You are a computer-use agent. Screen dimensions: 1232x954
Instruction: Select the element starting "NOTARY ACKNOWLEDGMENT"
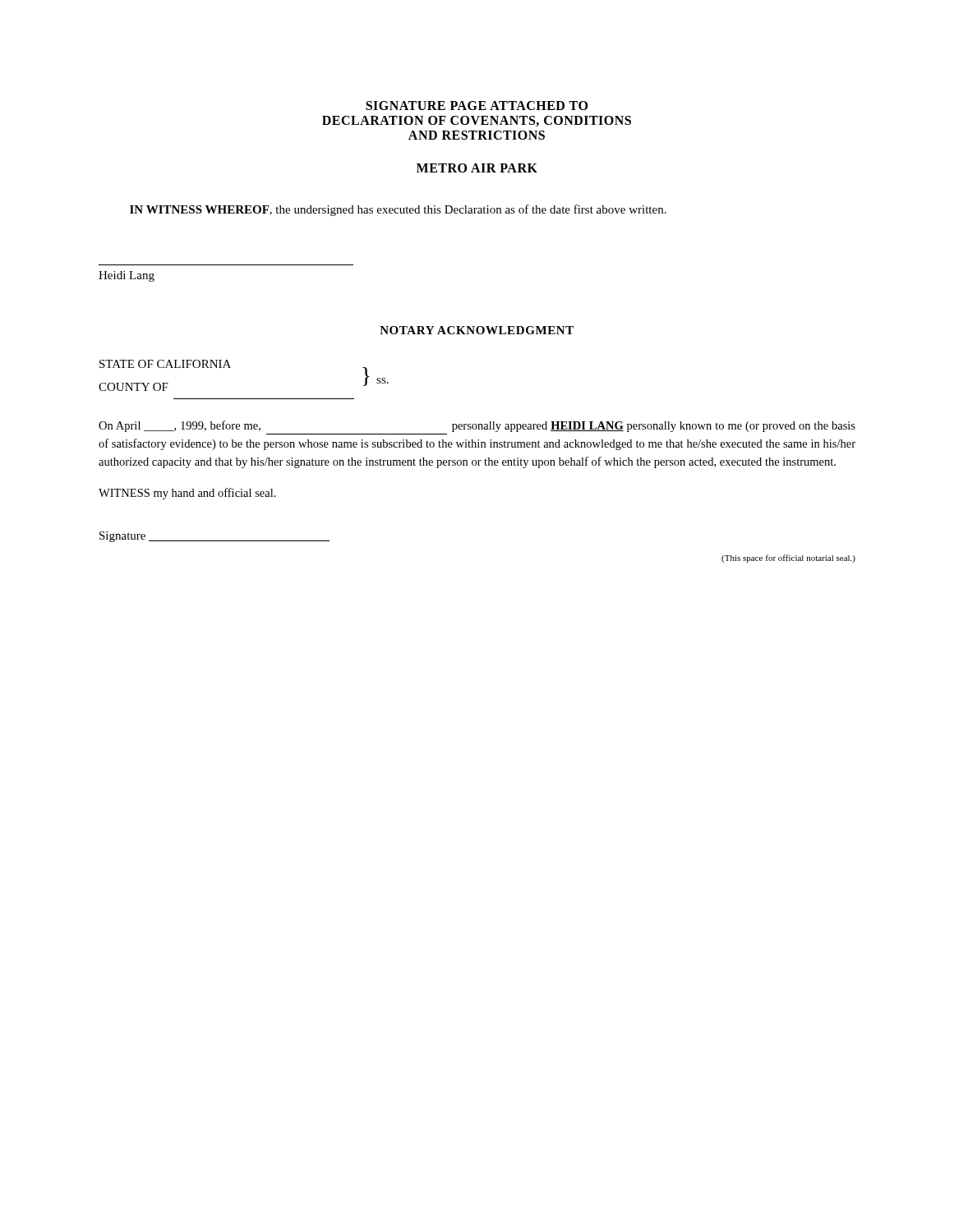[x=477, y=330]
